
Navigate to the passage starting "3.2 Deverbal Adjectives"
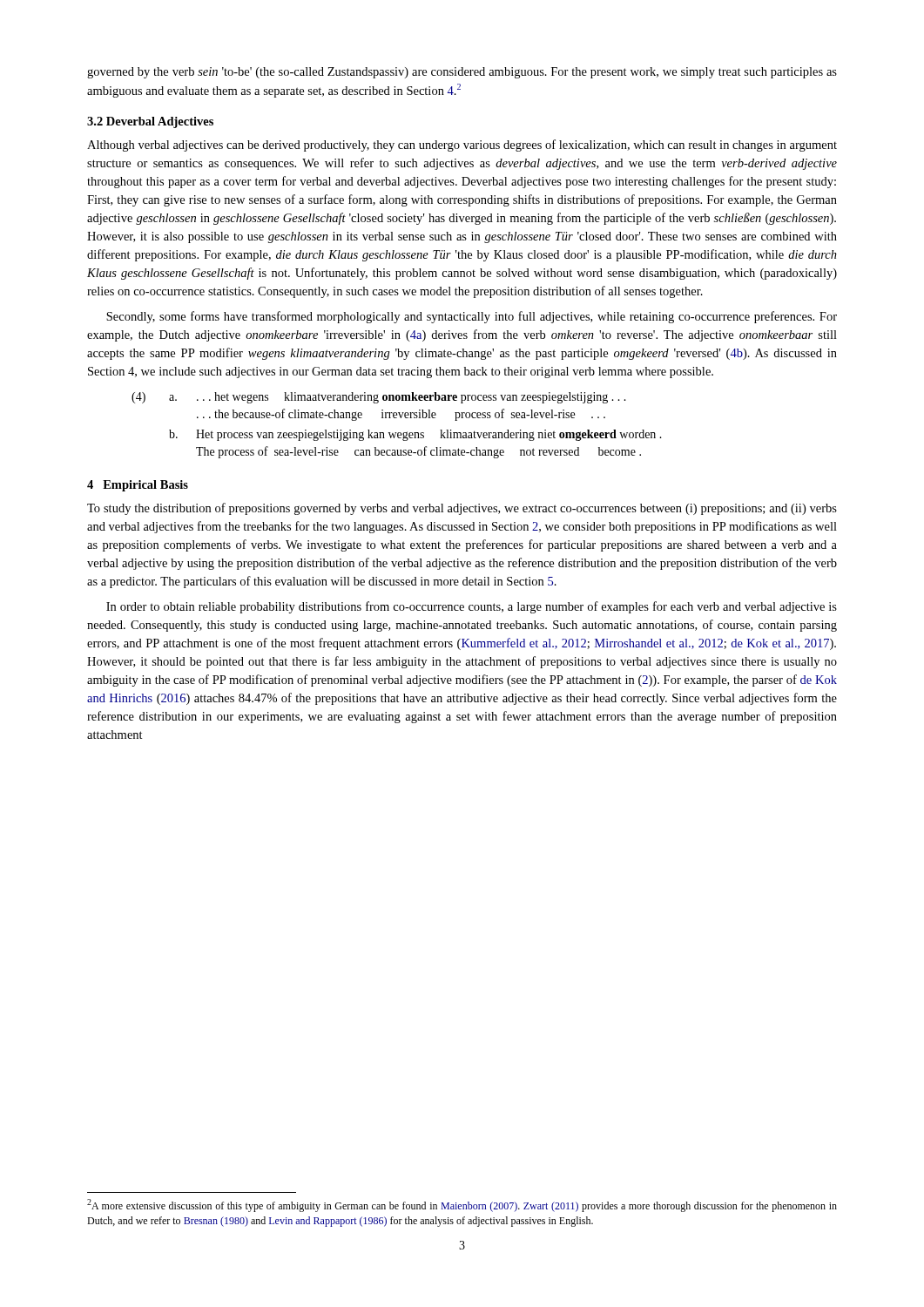(150, 121)
